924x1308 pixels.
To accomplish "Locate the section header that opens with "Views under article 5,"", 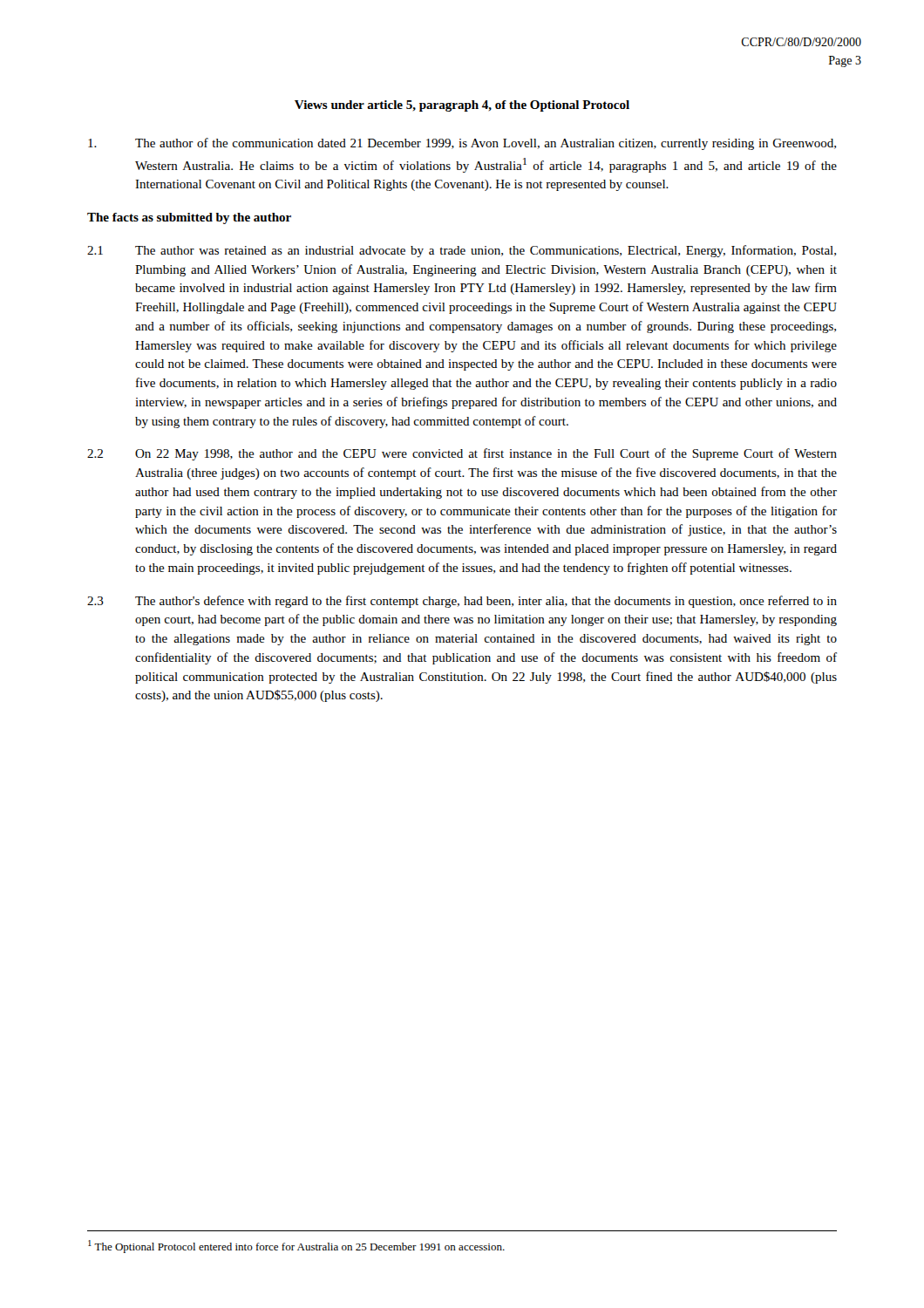I will click(x=462, y=105).
